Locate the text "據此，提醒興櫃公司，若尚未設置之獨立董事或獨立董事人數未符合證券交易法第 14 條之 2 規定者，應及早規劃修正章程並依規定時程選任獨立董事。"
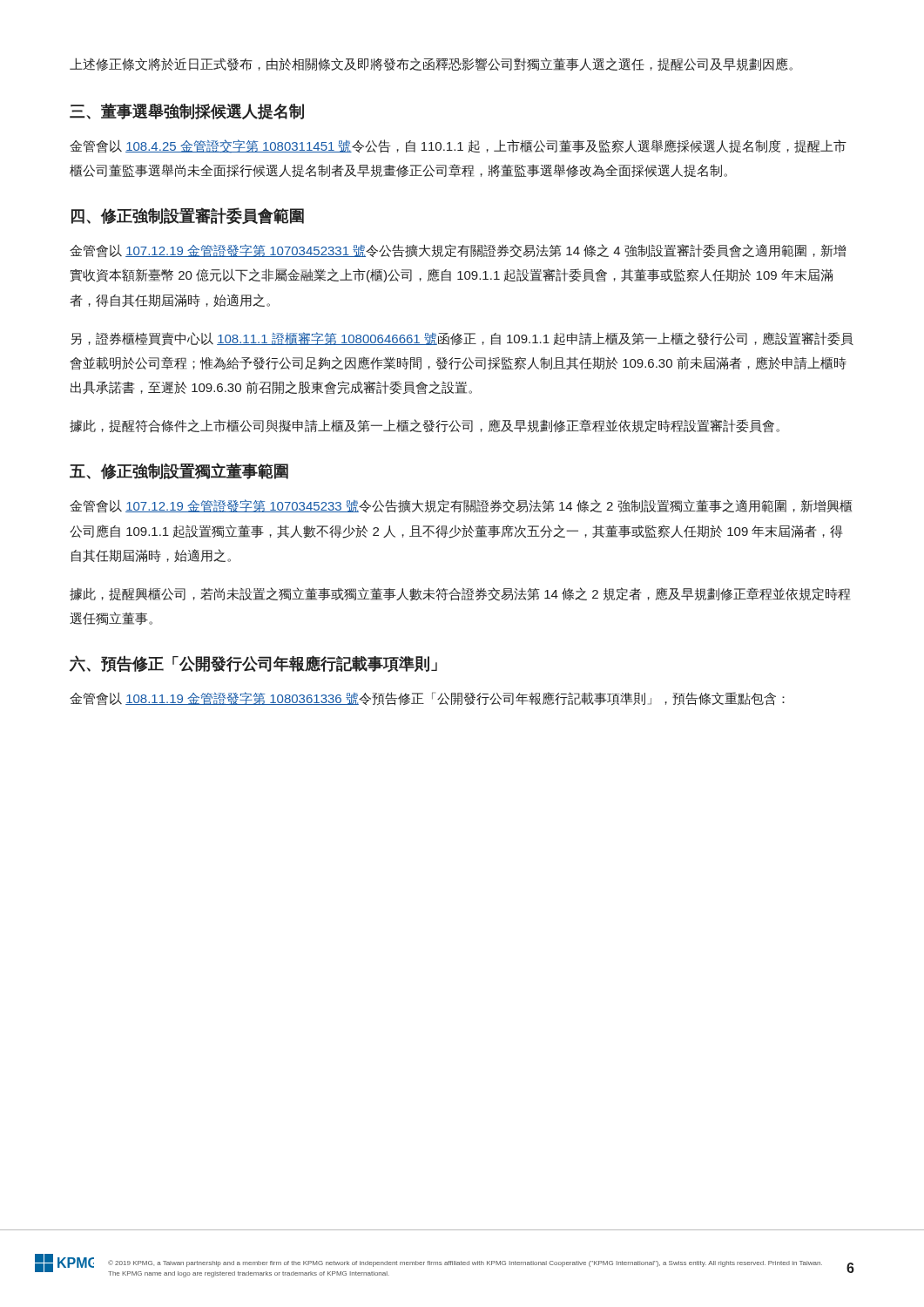 click(460, 606)
